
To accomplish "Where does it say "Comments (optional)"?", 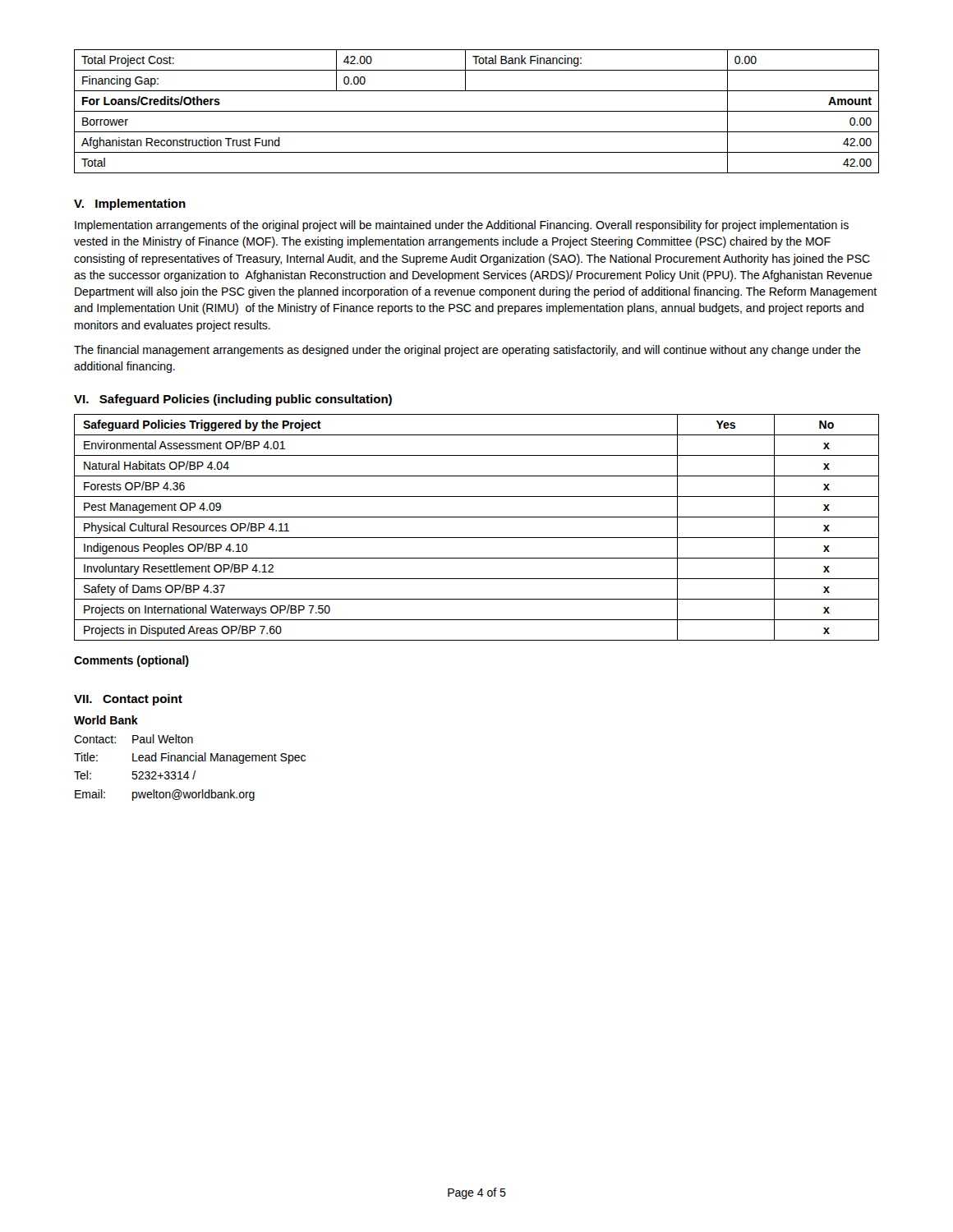I will (131, 660).
